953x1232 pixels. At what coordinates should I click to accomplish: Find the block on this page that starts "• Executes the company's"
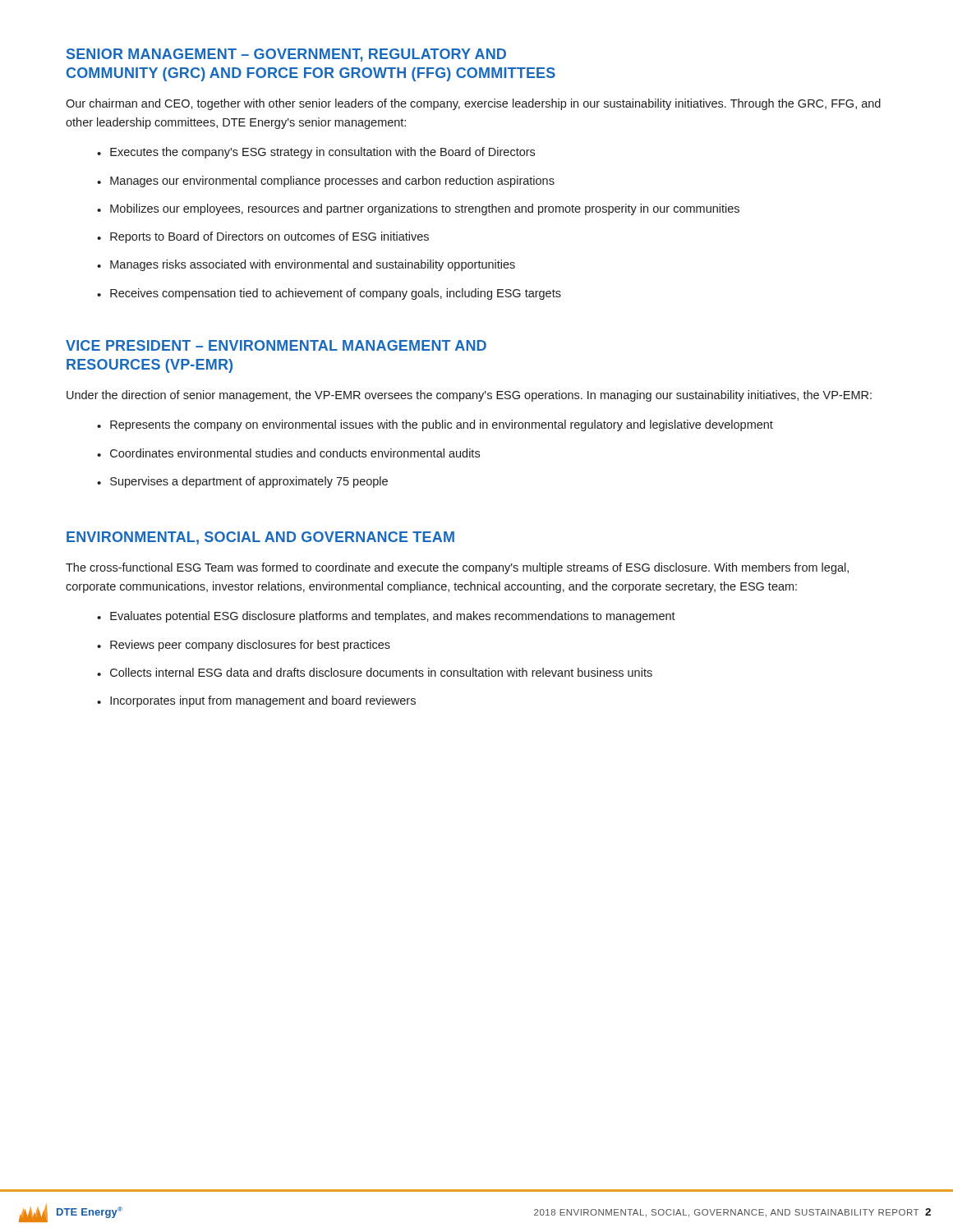[316, 153]
